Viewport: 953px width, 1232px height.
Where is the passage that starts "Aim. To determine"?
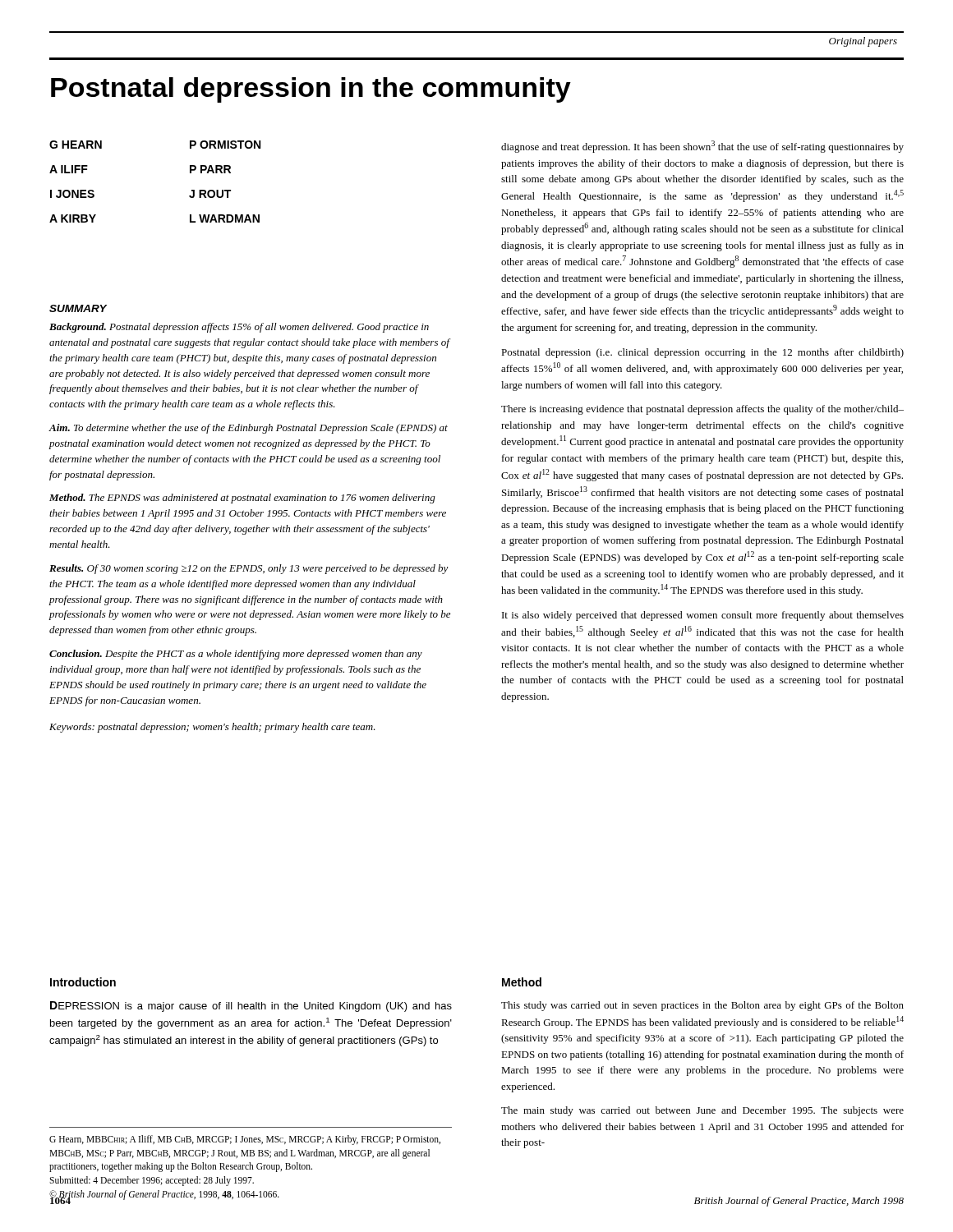(248, 451)
